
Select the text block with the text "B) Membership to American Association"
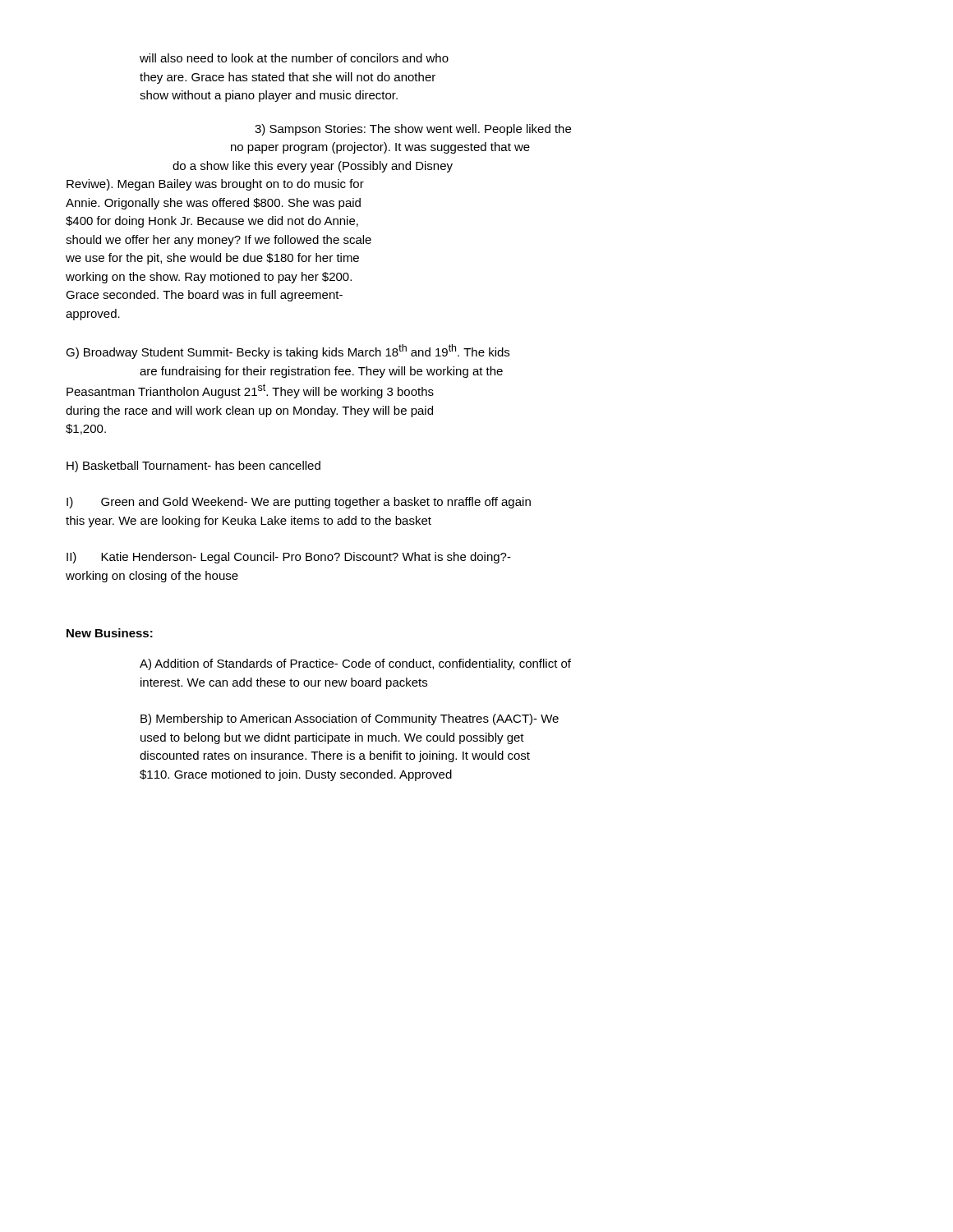point(349,746)
